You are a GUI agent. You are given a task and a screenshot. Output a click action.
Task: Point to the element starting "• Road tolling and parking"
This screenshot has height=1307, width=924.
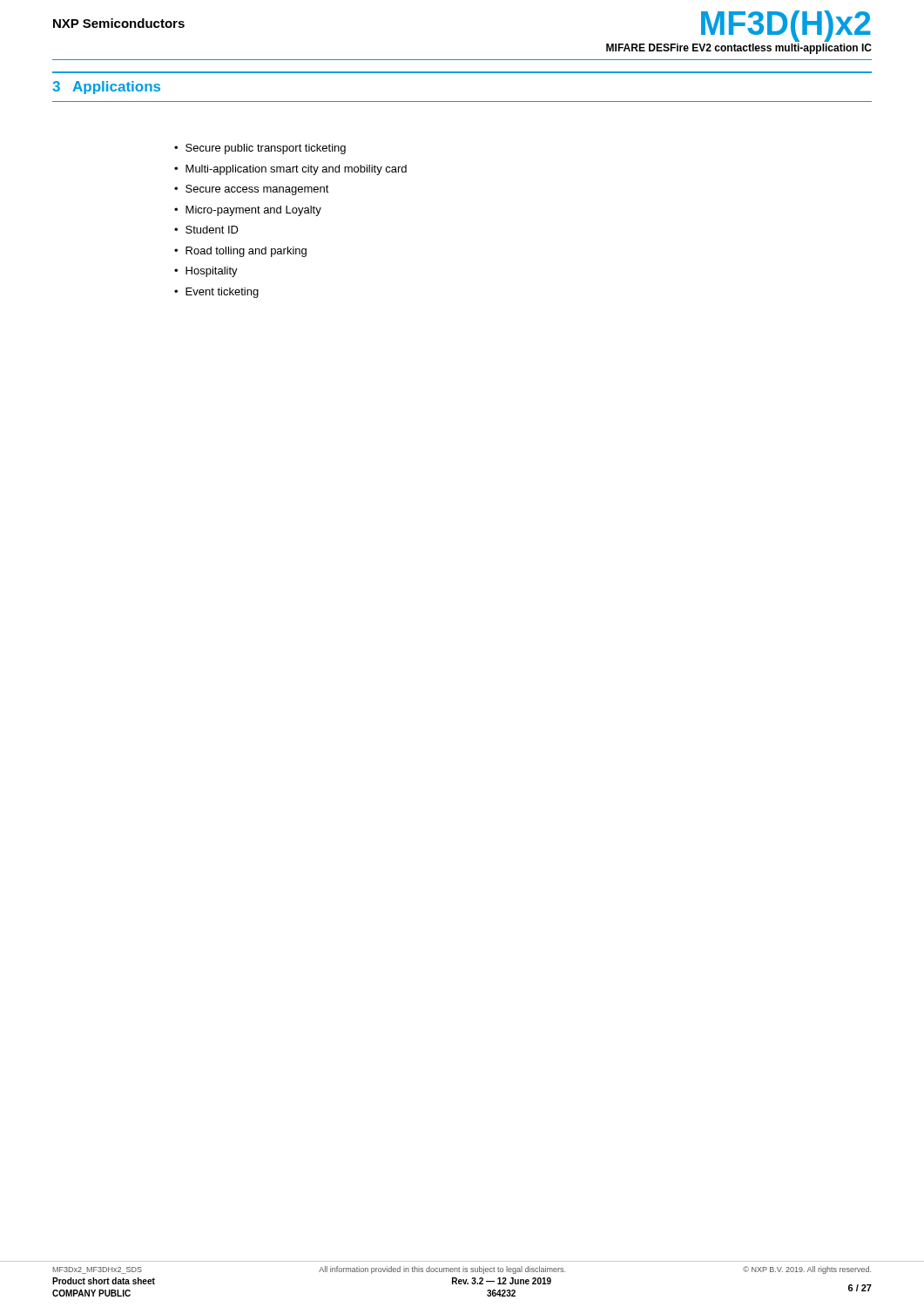[241, 250]
